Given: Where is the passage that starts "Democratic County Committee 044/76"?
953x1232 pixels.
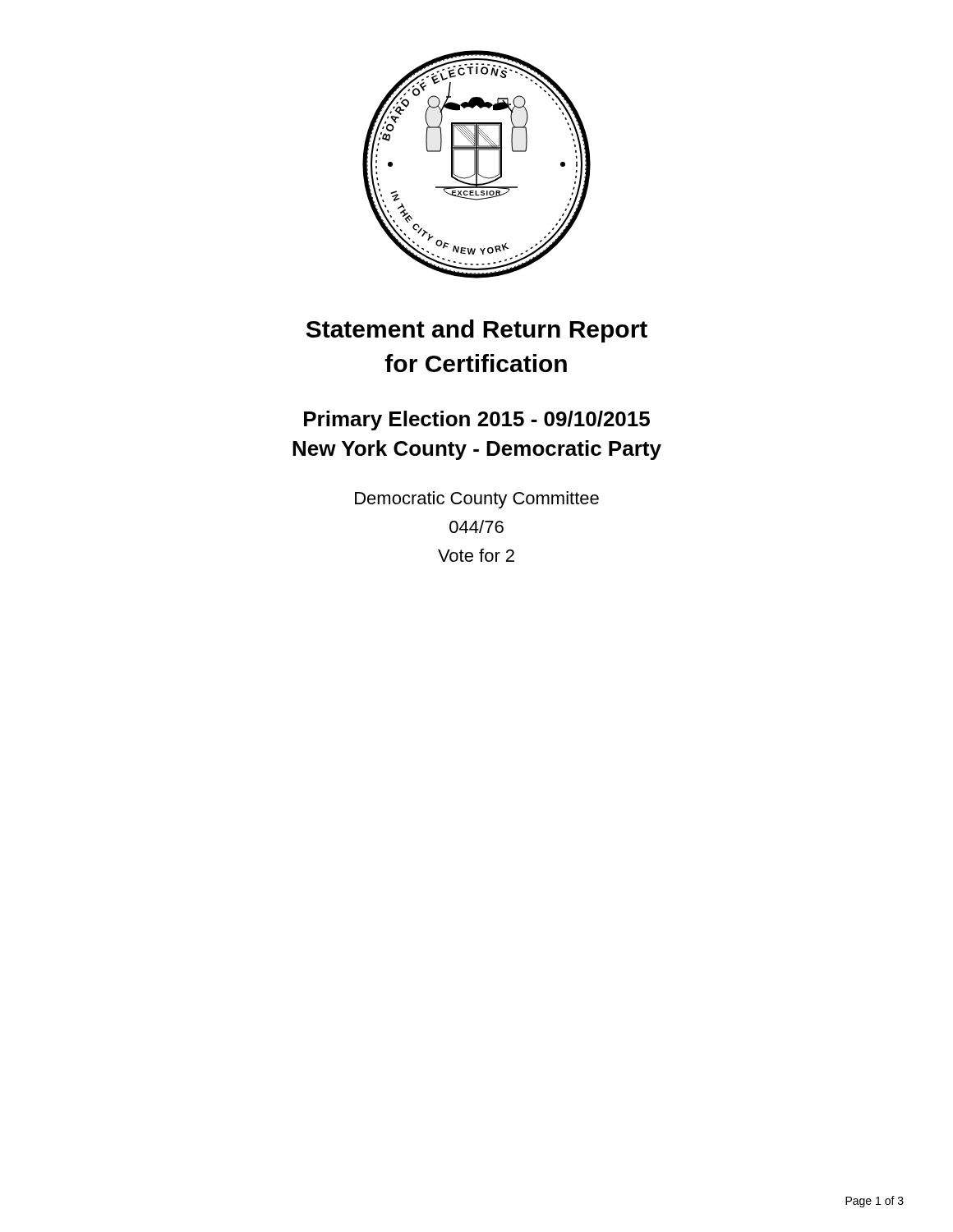Looking at the screenshot, I should 476,527.
